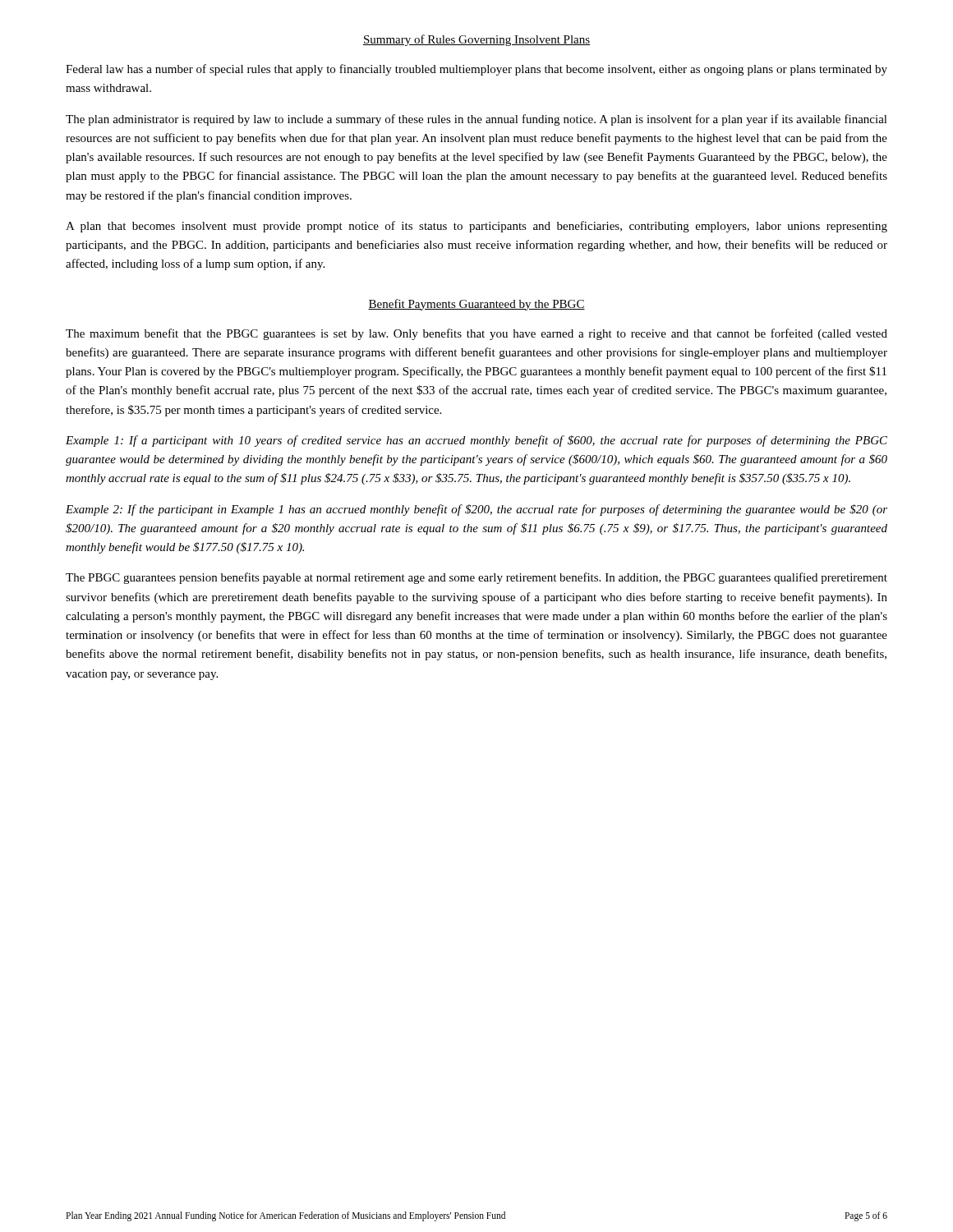The image size is (953, 1232).
Task: Find the section header that says "Benefit Payments Guaranteed by the PBGC"
Action: 476,304
